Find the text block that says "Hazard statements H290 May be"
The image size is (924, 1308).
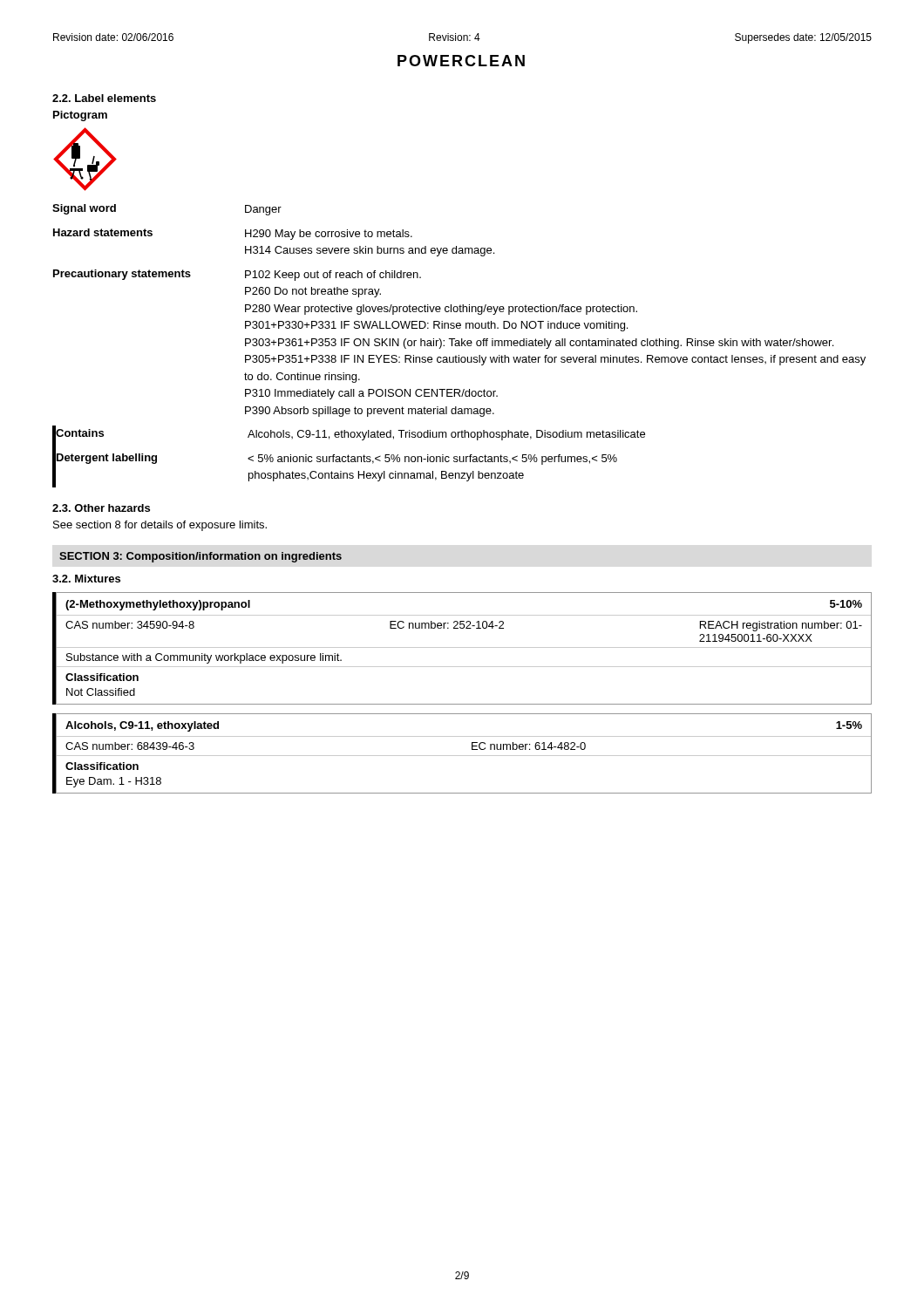click(462, 242)
